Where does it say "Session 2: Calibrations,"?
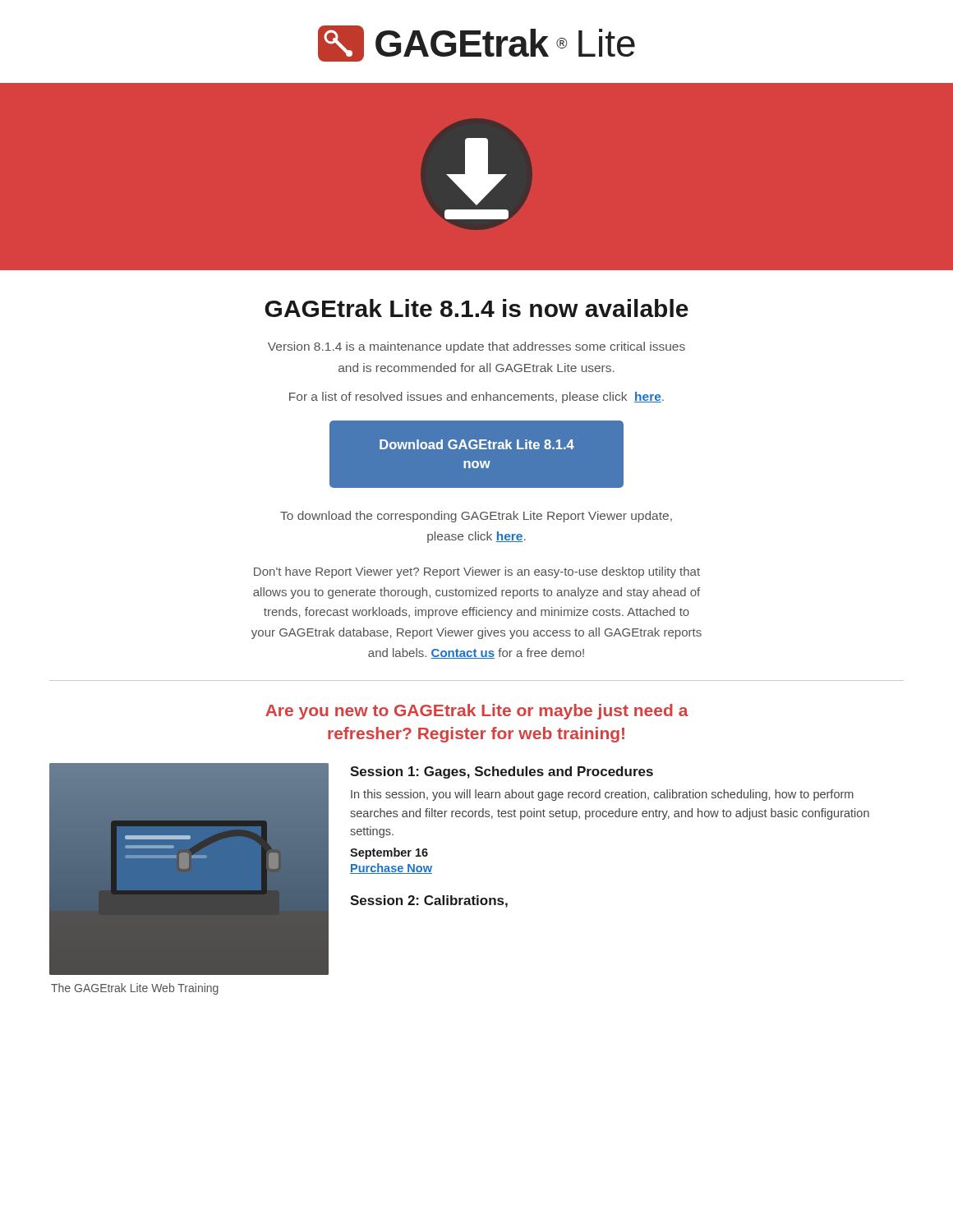953x1232 pixels. click(429, 901)
